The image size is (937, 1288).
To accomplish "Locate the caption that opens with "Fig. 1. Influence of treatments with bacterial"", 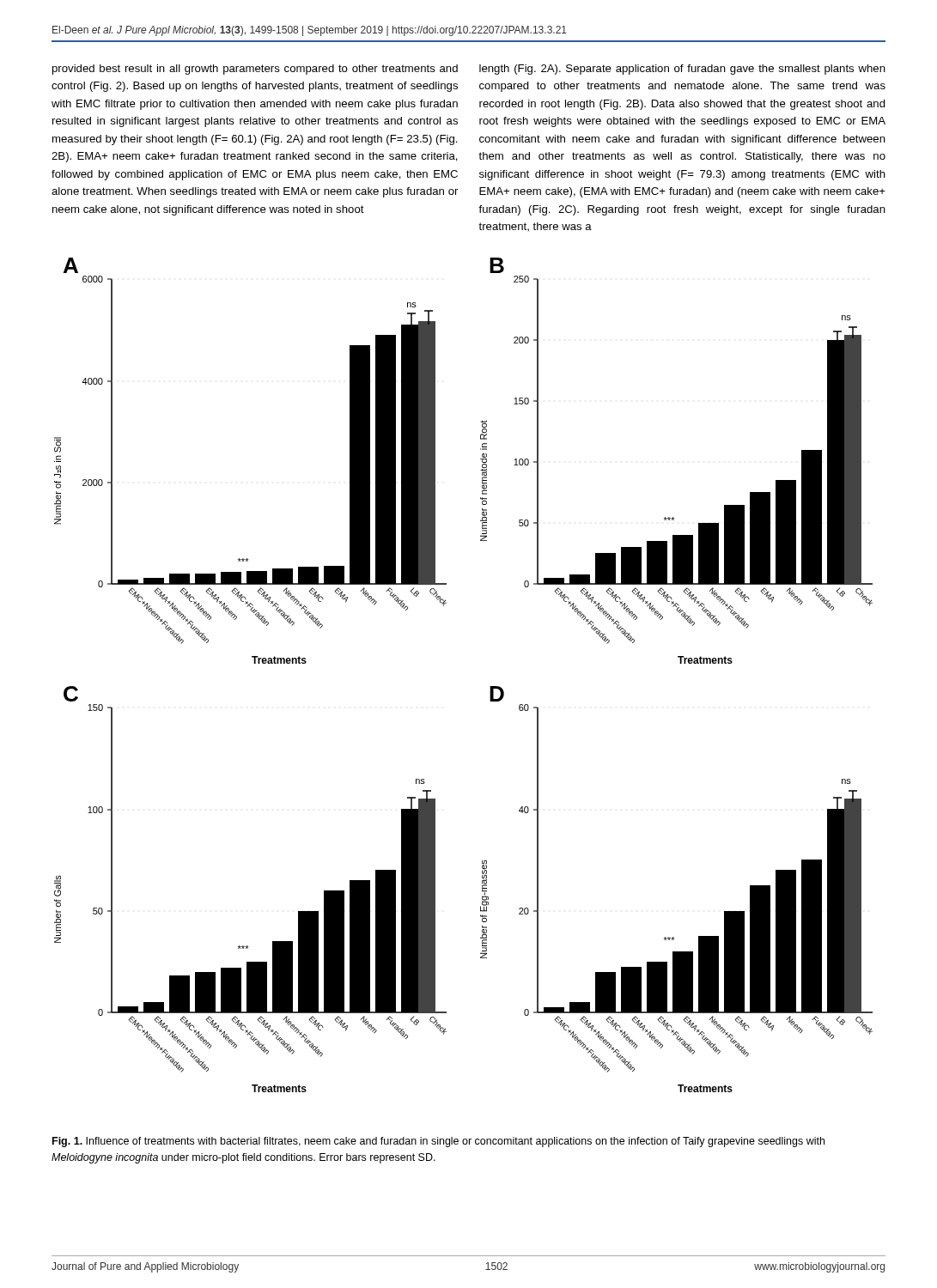I will [x=438, y=1149].
